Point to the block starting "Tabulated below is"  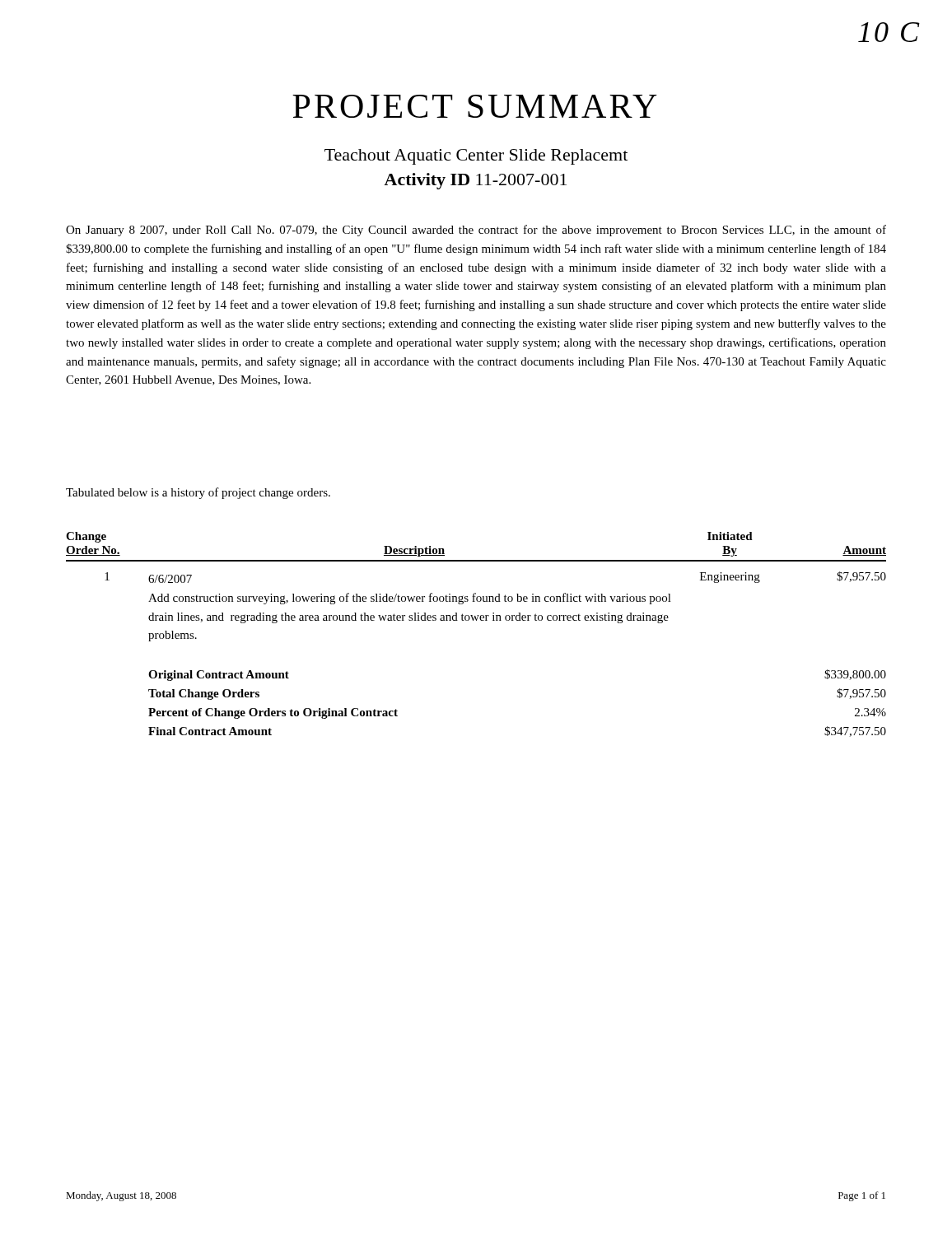coord(198,492)
